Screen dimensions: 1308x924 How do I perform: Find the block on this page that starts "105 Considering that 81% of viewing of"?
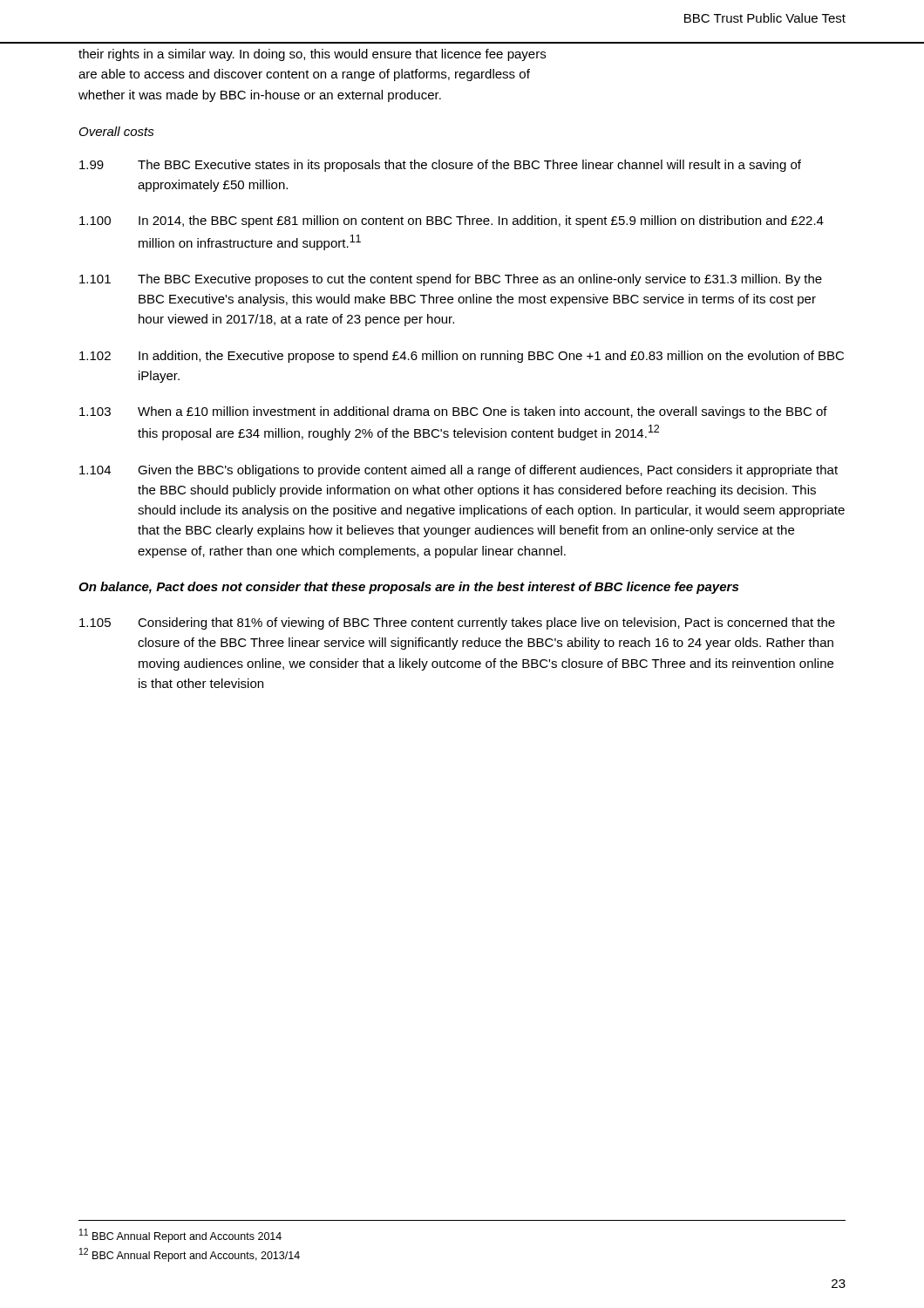[462, 653]
